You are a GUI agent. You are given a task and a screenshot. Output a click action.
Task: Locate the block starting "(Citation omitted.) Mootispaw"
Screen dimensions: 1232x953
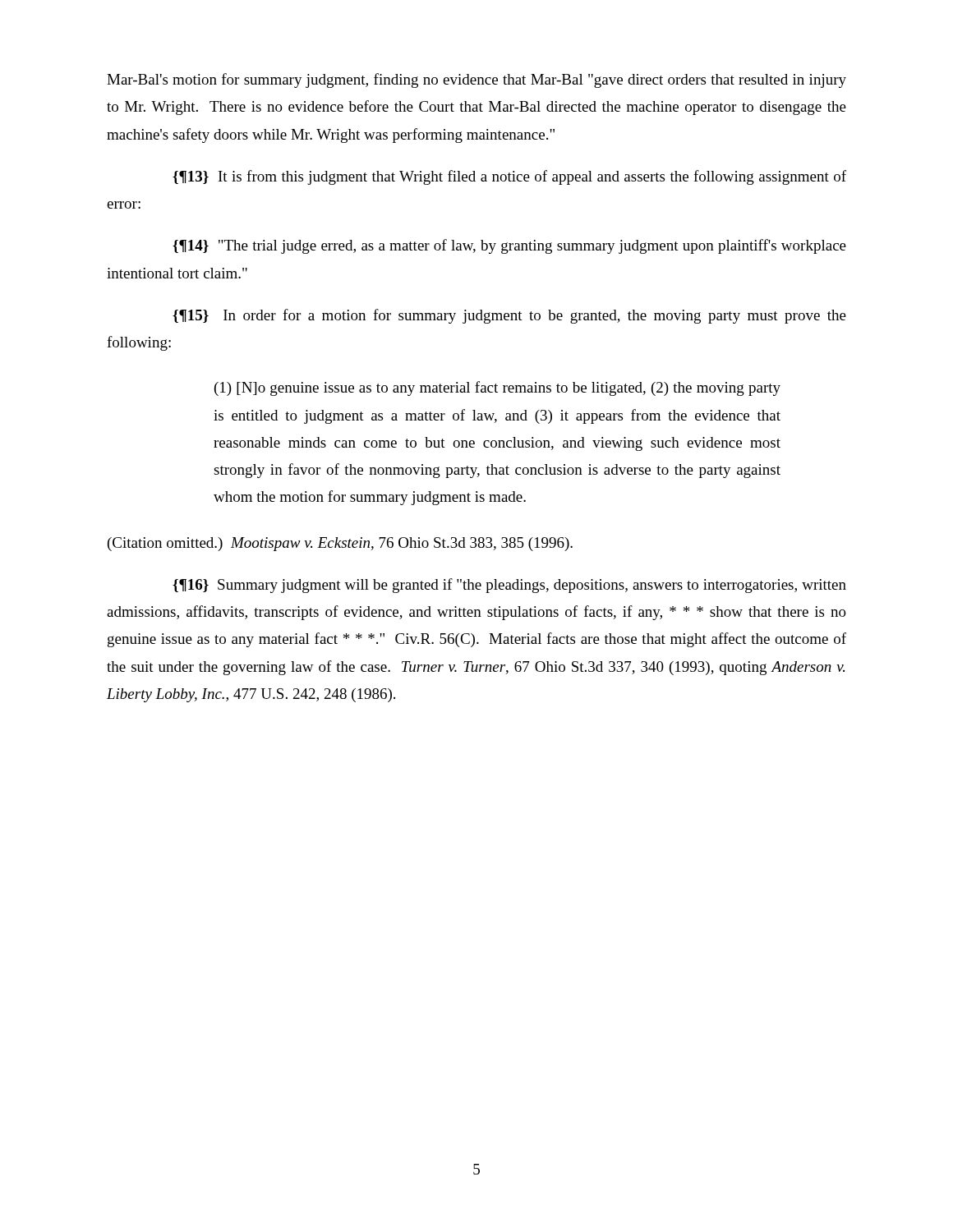point(340,542)
